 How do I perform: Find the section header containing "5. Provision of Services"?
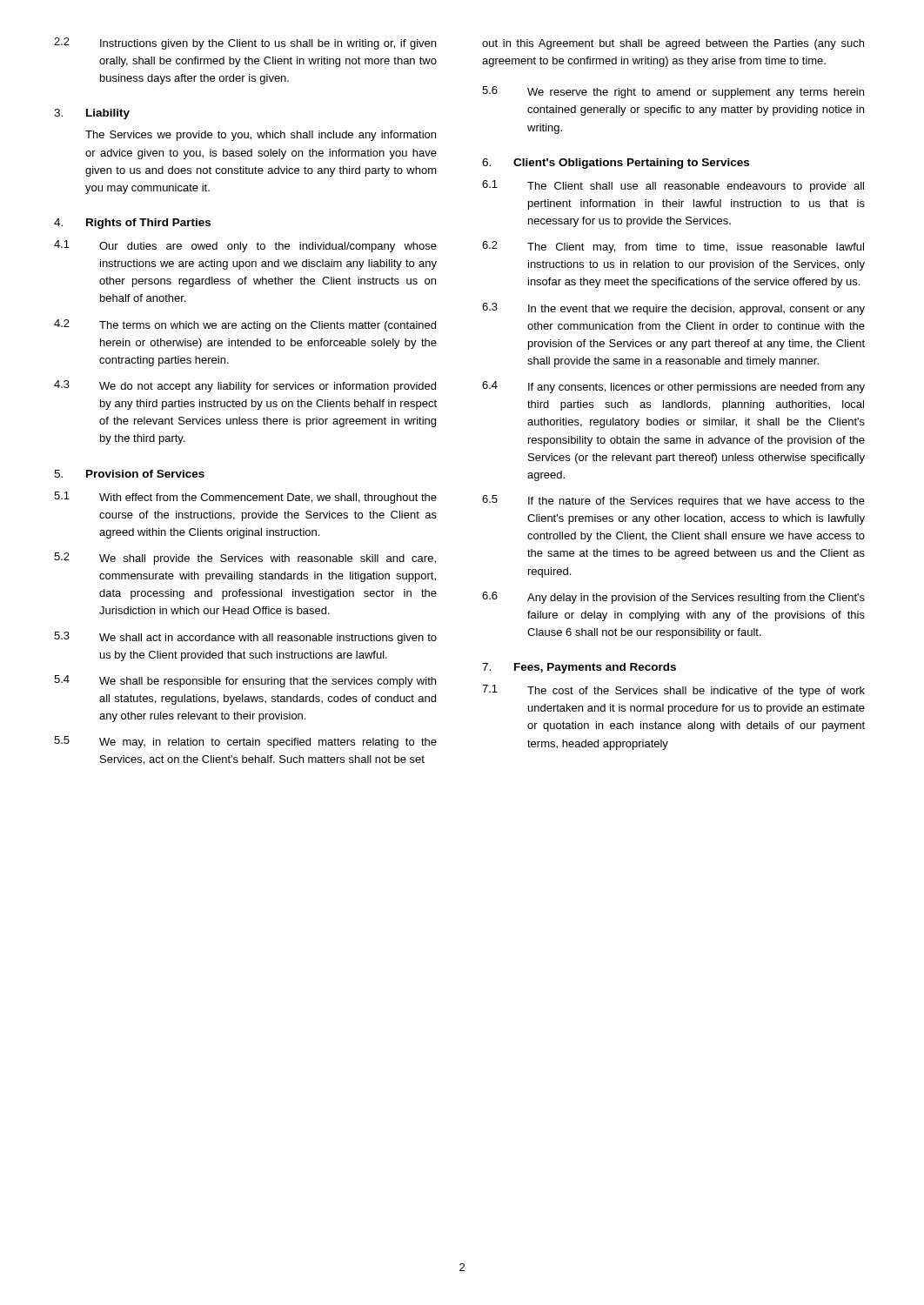tap(129, 473)
